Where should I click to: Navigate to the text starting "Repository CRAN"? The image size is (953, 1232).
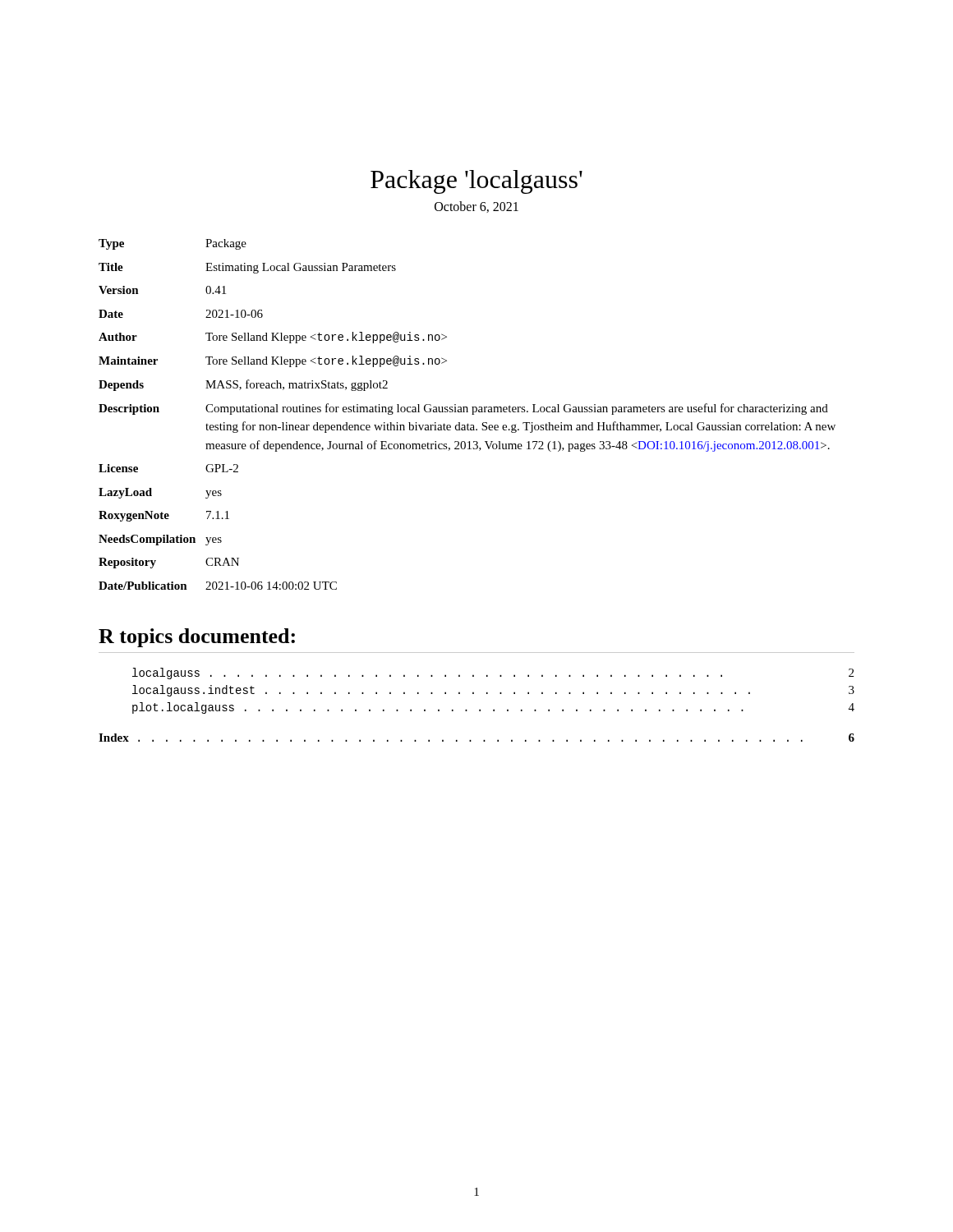point(125,563)
